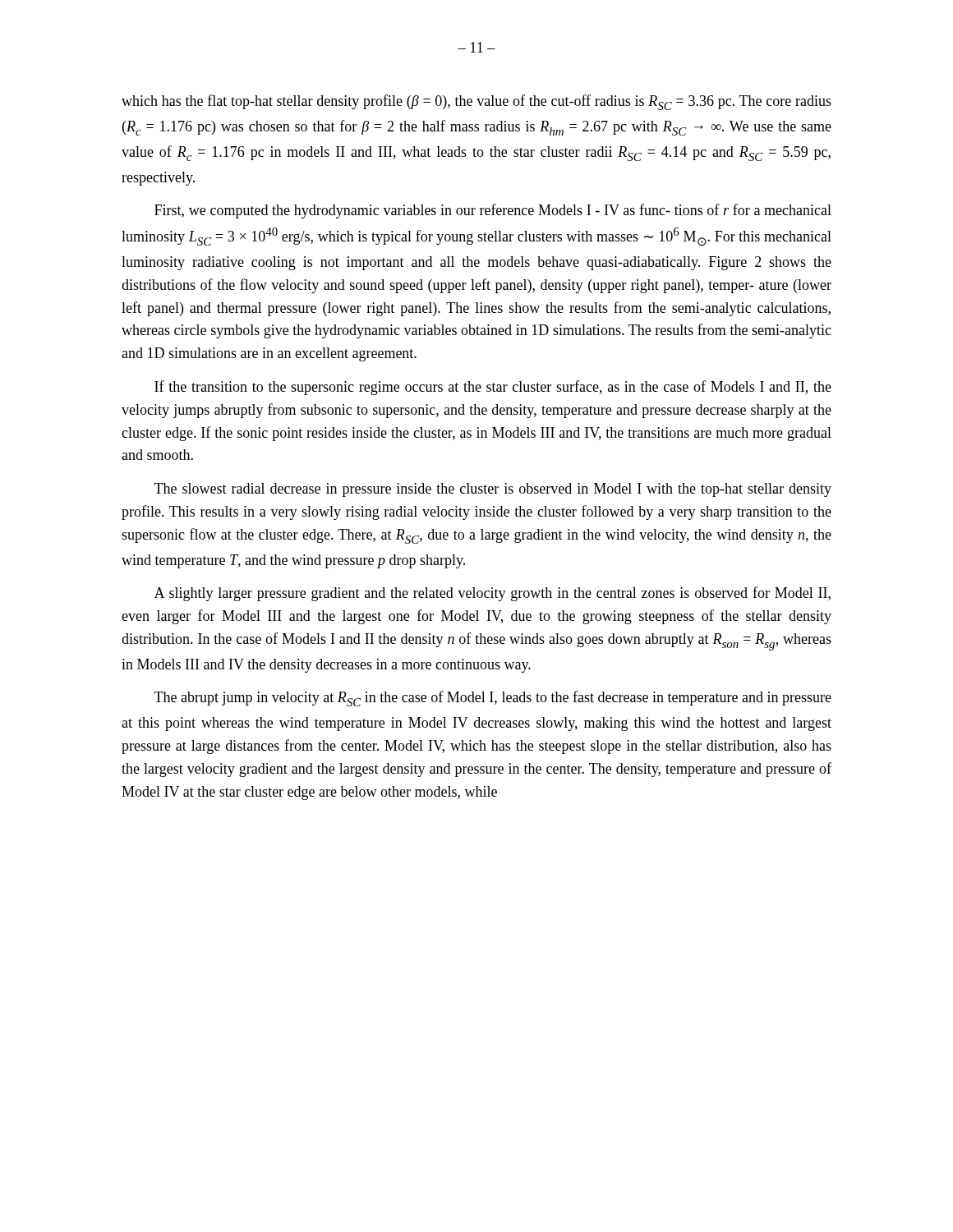Where is the passage that starts "The slowest radial decrease in"?
This screenshot has width=953, height=1232.
(476, 524)
